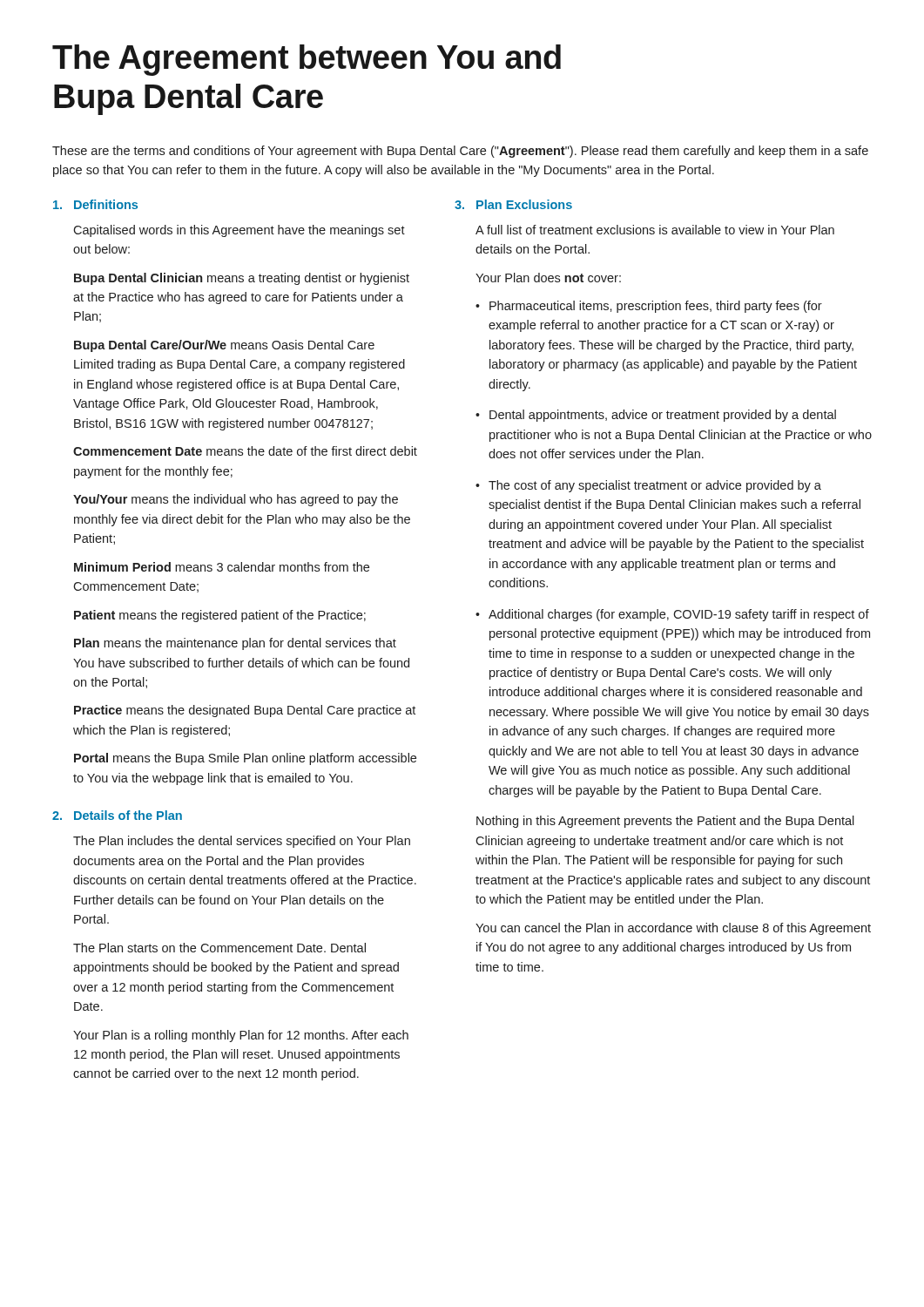The width and height of the screenshot is (924, 1307).
Task: Select the text block that reads "You can cancel the"
Action: click(673, 947)
